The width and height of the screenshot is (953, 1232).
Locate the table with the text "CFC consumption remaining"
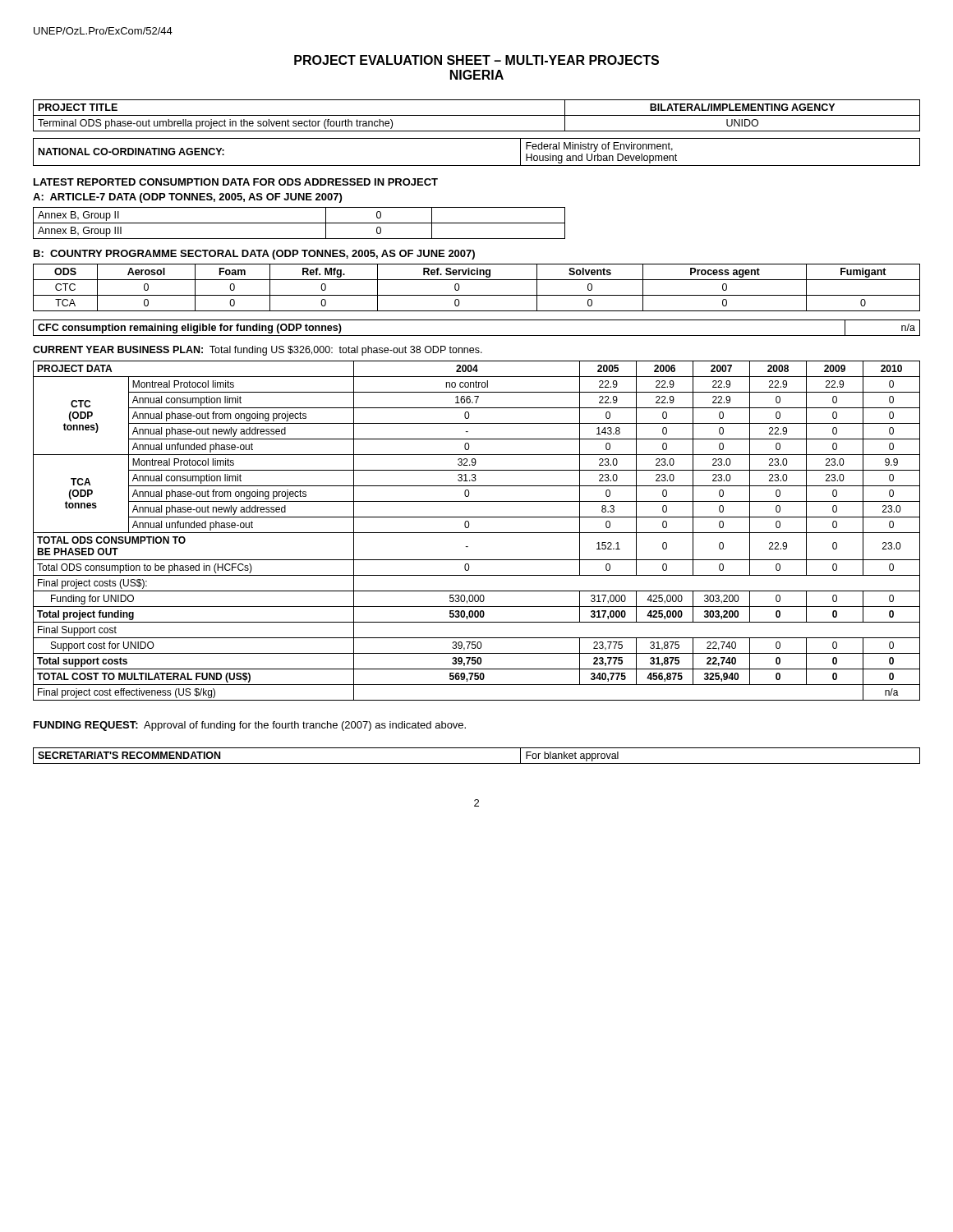tap(476, 328)
